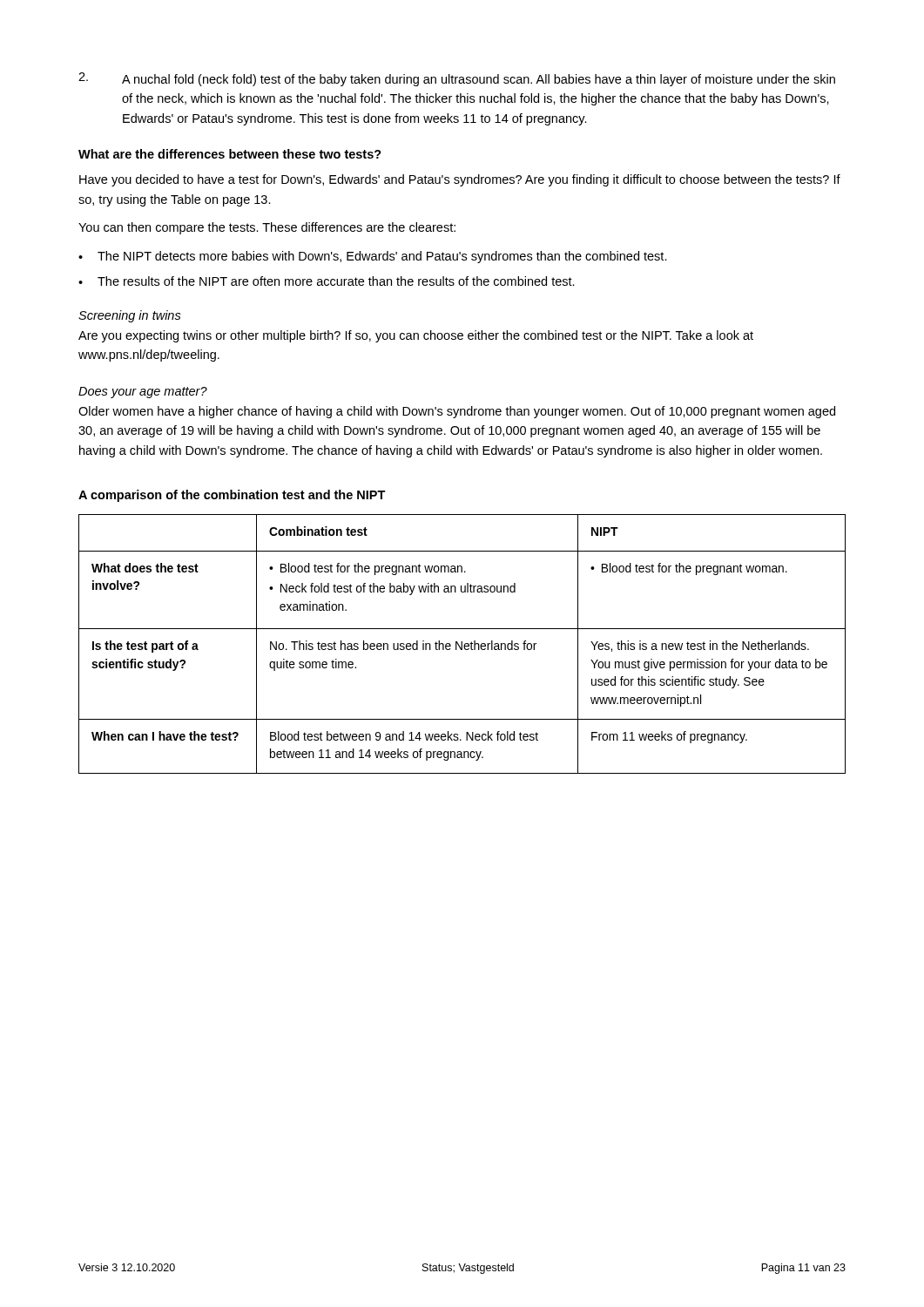Point to the region starting "• The results of the NIPT are often"

[462, 282]
